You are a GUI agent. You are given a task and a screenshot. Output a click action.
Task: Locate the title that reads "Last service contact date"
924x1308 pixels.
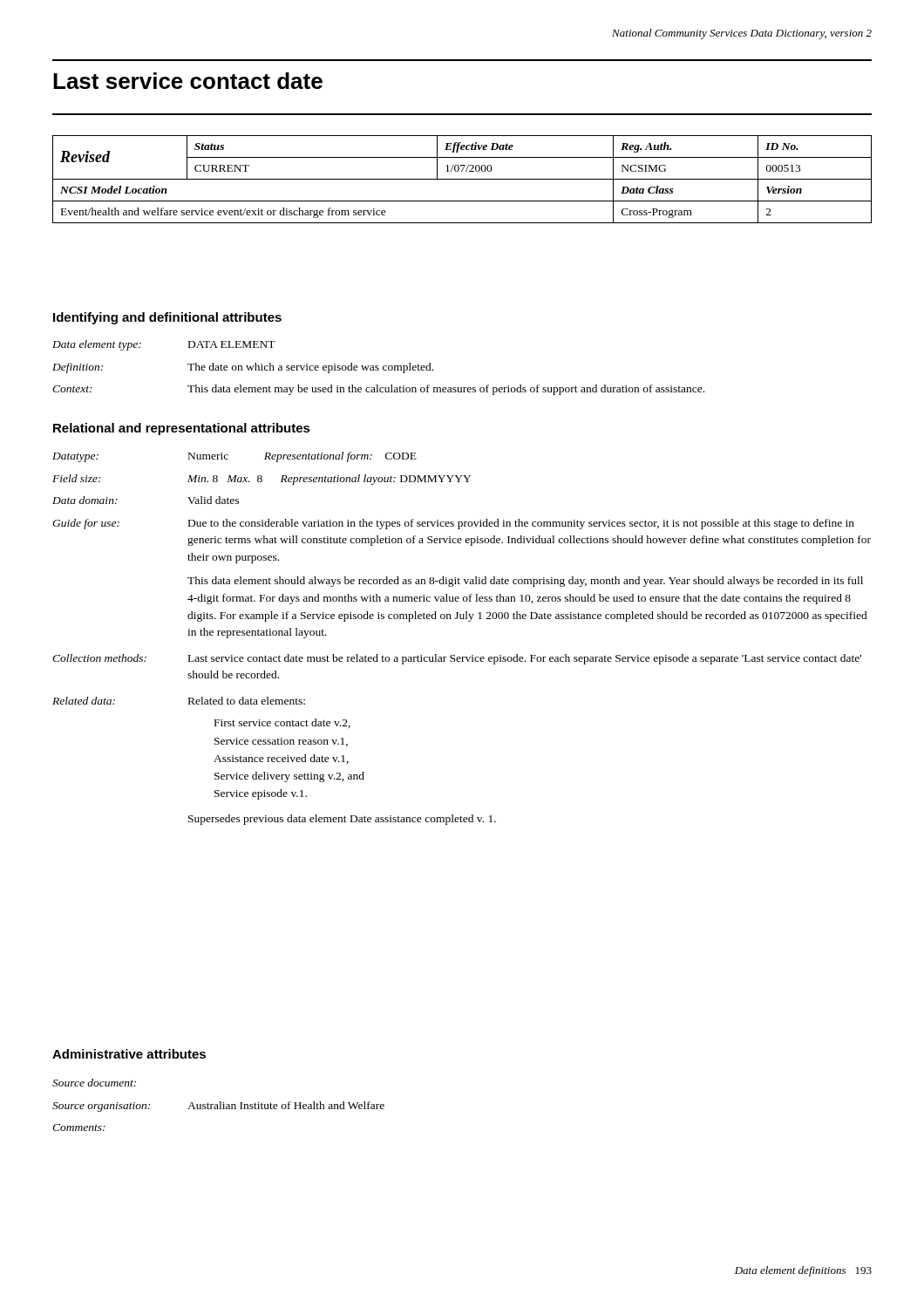pos(188,81)
